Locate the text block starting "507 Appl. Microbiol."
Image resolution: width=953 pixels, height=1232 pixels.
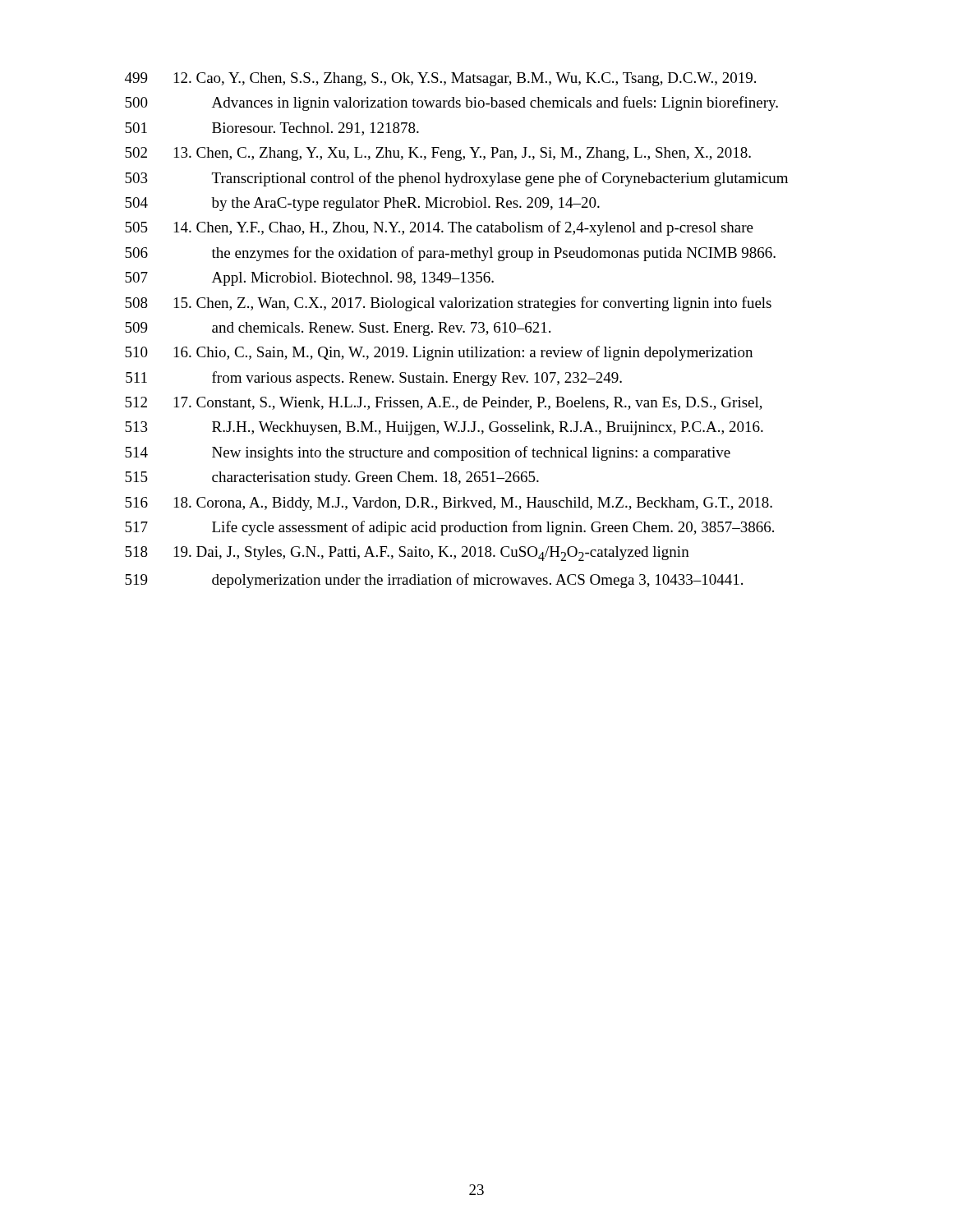(476, 278)
